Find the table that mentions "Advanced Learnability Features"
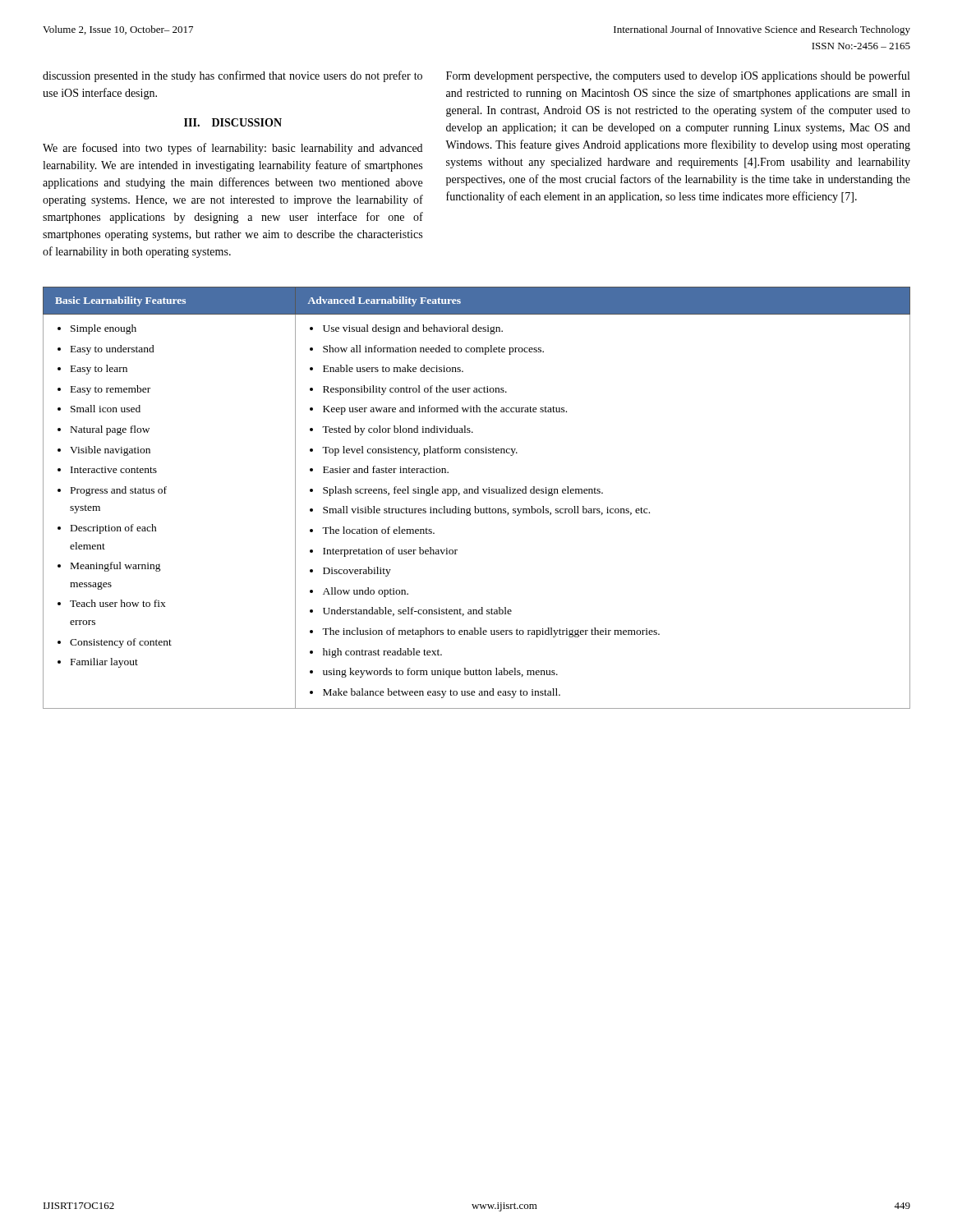Viewport: 953px width, 1232px height. [476, 498]
